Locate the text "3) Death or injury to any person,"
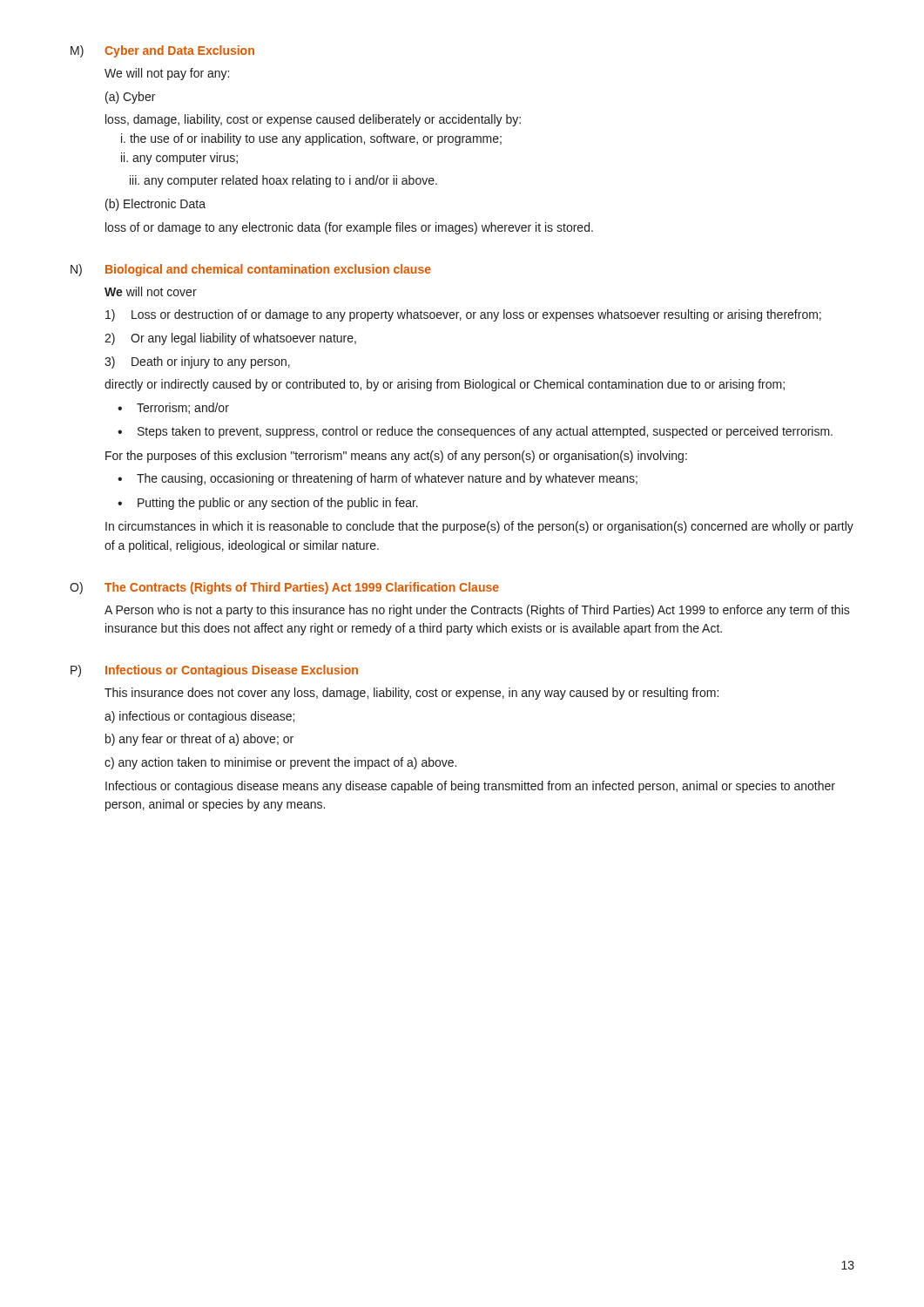Screen dimensions: 1307x924 click(198, 362)
